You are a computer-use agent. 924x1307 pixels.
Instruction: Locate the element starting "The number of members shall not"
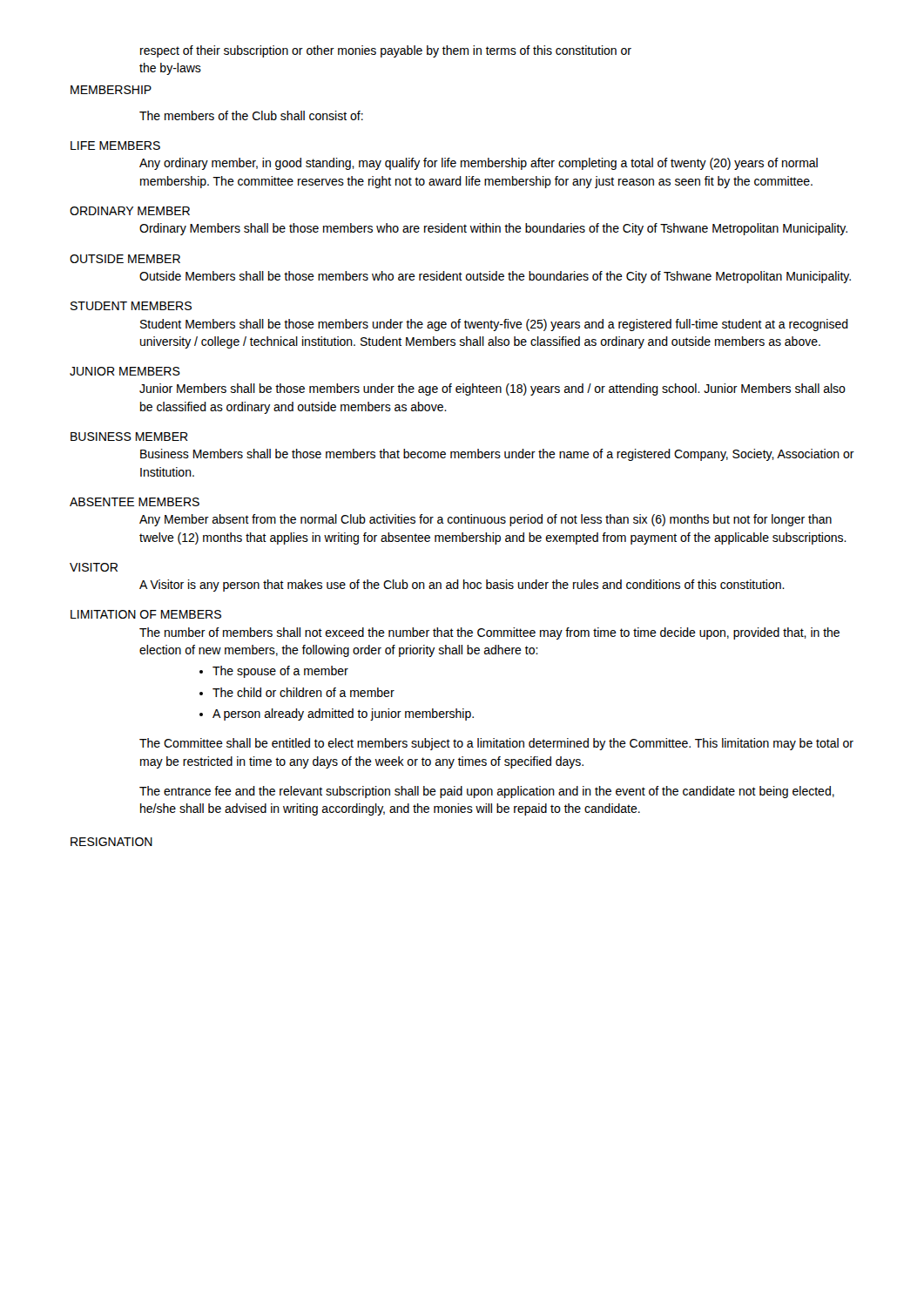pos(497,641)
